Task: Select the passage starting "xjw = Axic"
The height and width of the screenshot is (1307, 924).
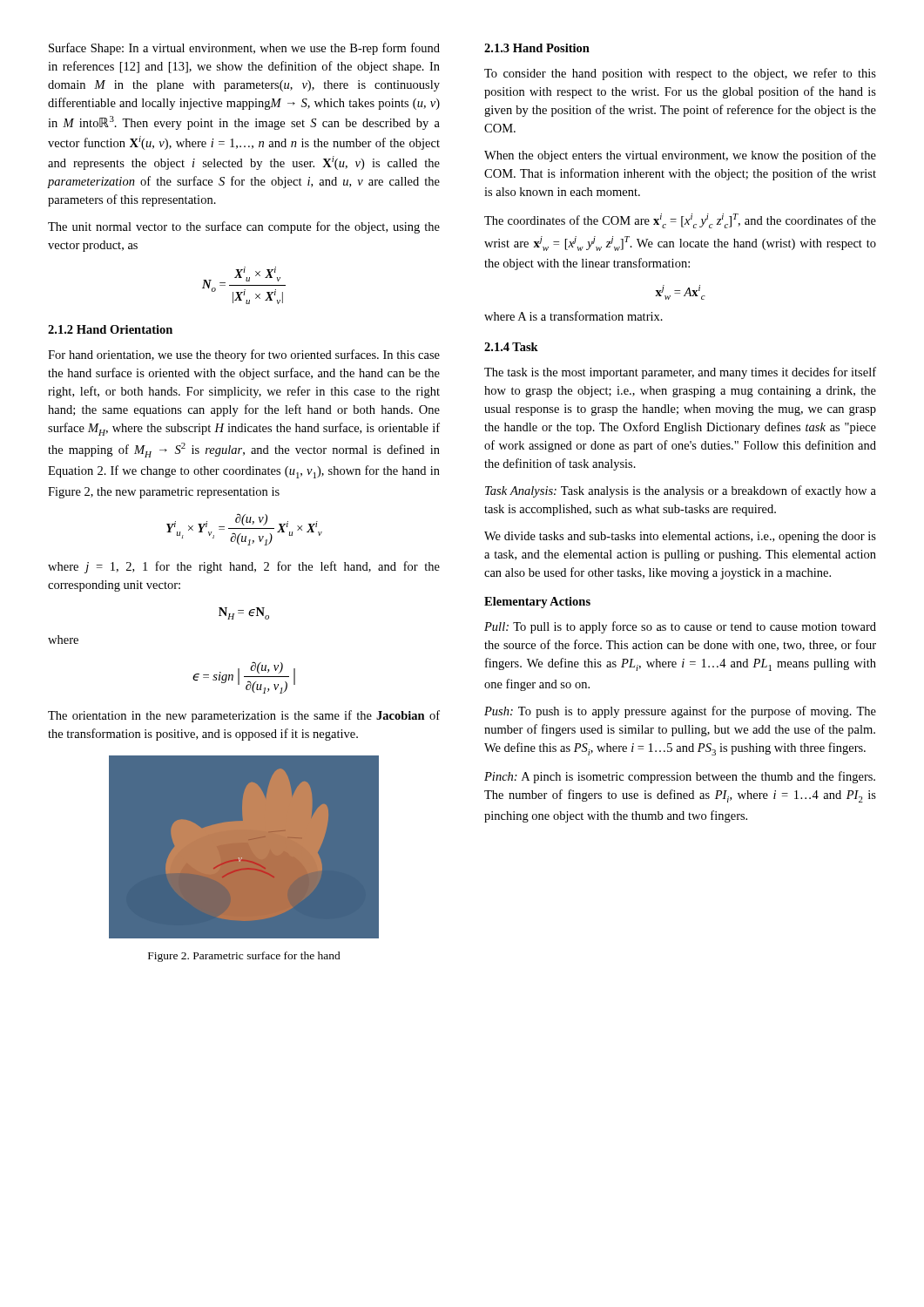Action: coord(680,292)
